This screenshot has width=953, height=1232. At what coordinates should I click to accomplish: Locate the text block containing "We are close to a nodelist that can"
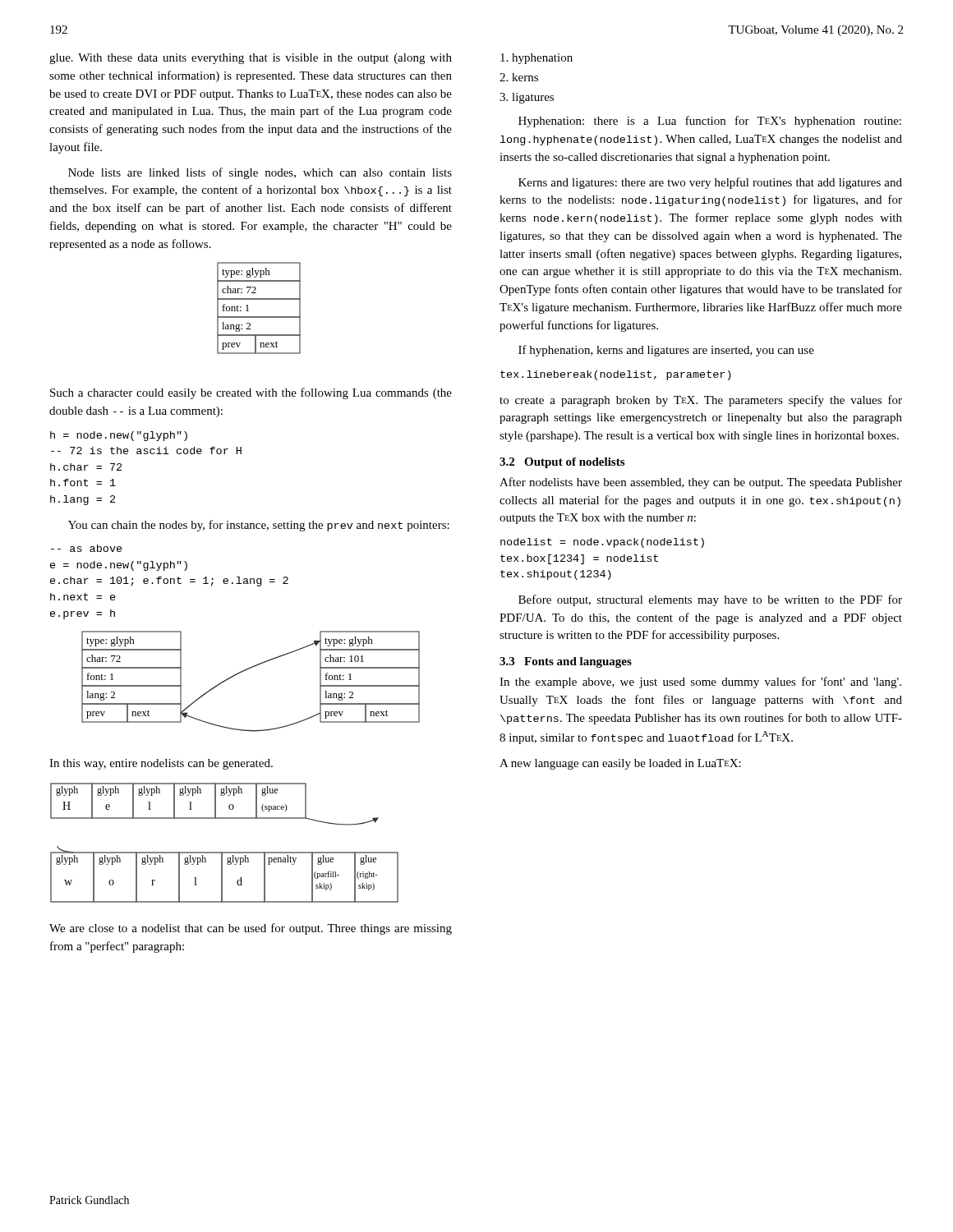(251, 938)
